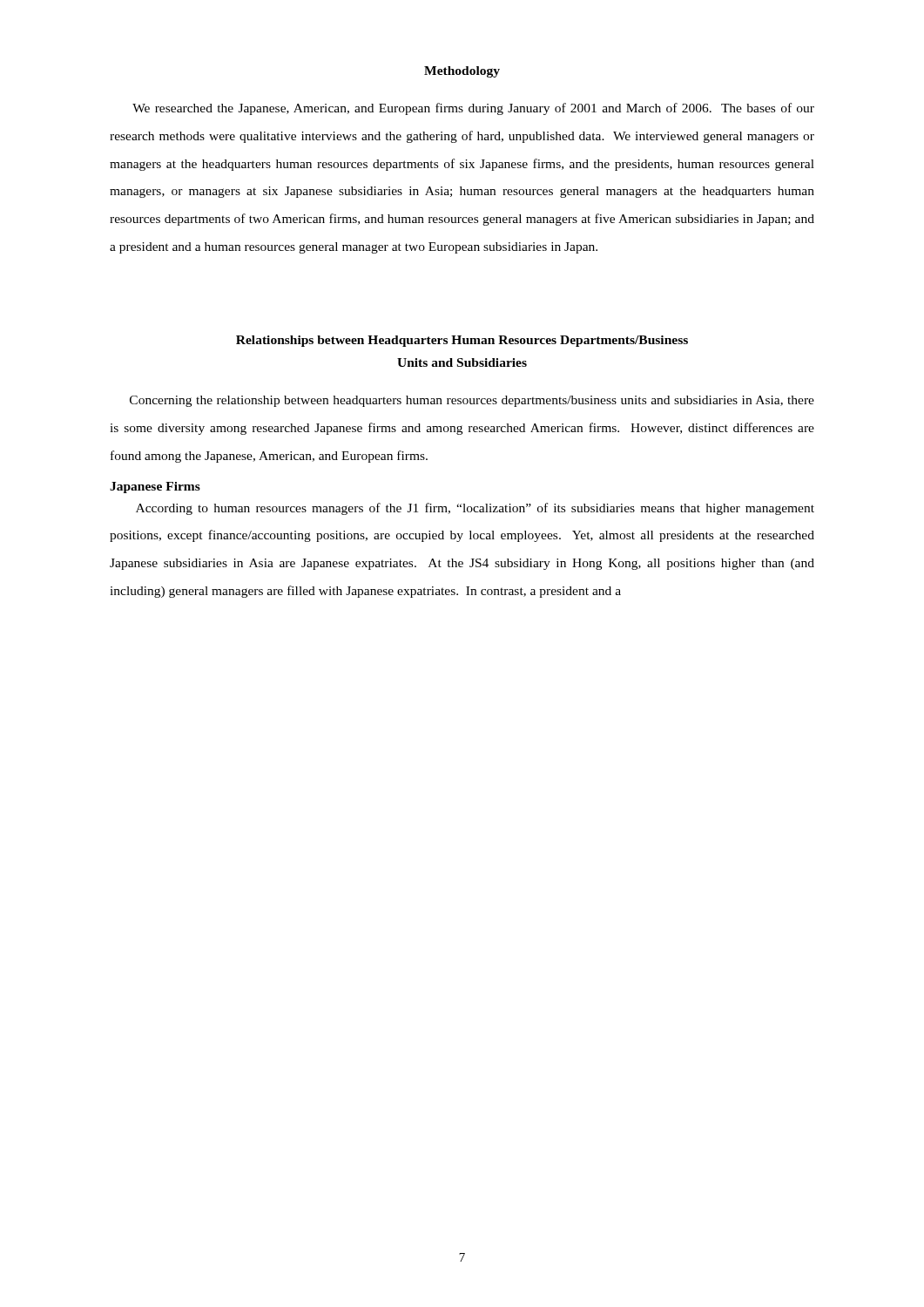Click on the section header that reads "Japanese Firms"
The height and width of the screenshot is (1307, 924).
[x=155, y=485]
